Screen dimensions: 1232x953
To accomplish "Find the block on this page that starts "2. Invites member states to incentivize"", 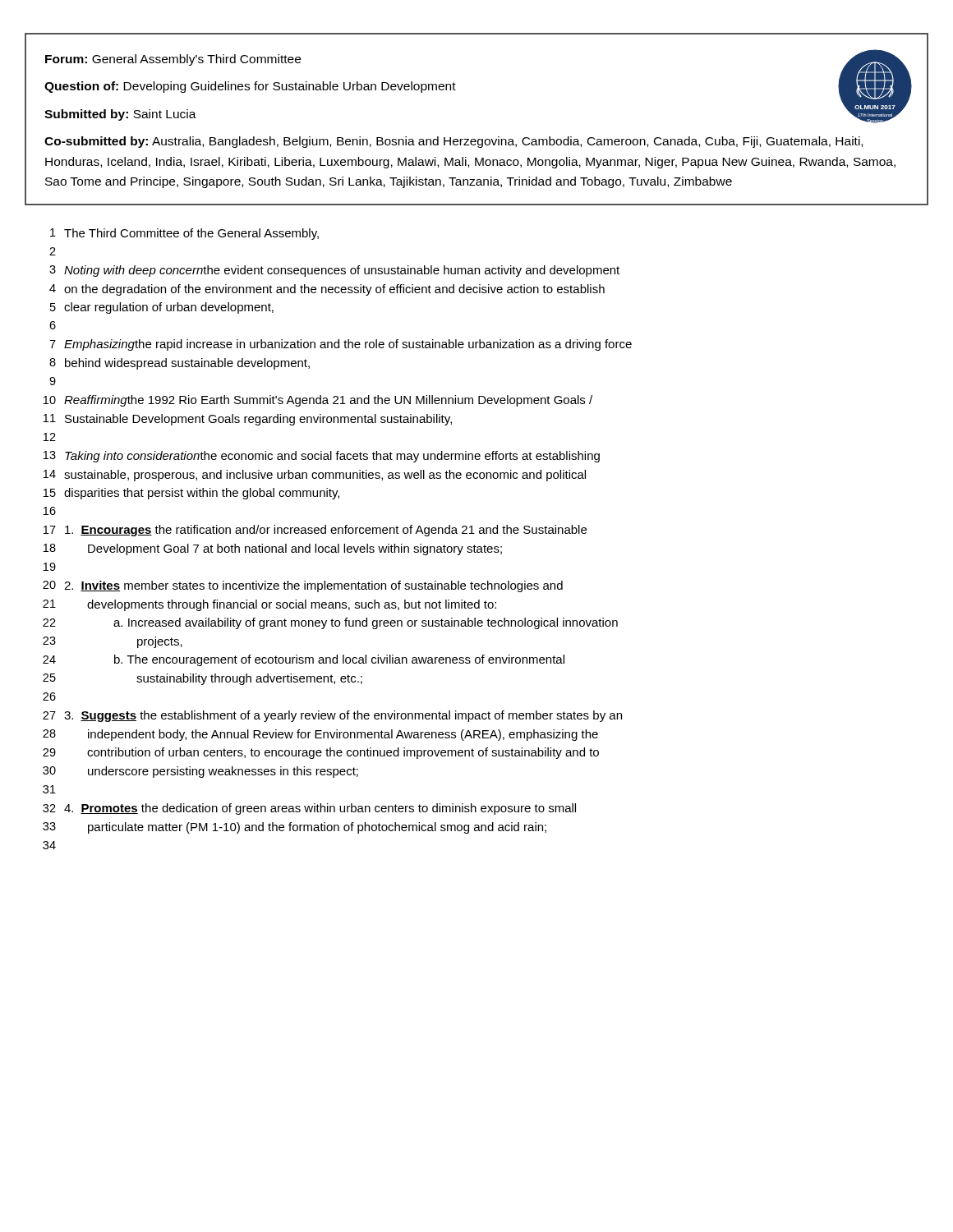I will click(x=314, y=585).
